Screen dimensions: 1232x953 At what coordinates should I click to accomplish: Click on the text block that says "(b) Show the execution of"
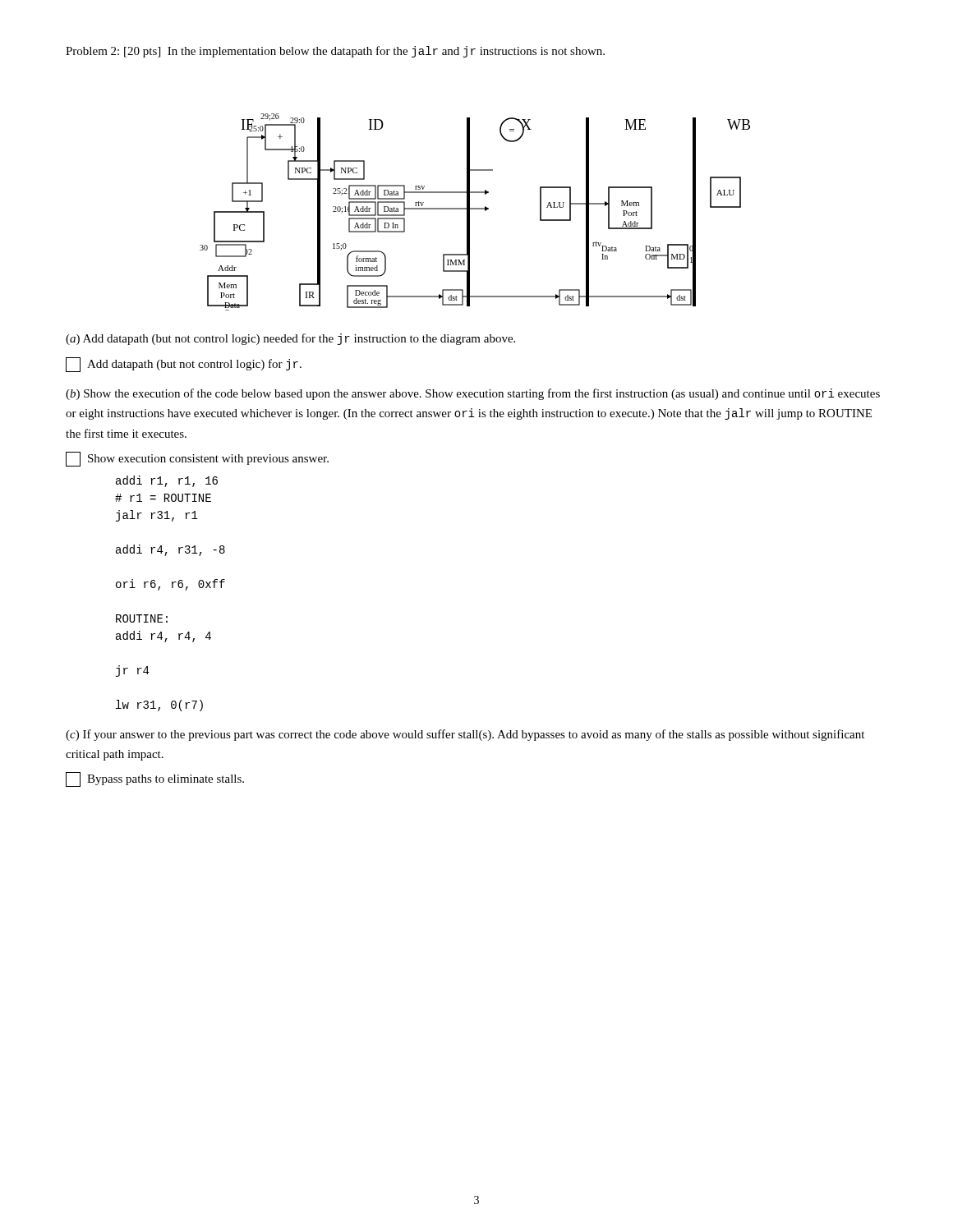473,413
